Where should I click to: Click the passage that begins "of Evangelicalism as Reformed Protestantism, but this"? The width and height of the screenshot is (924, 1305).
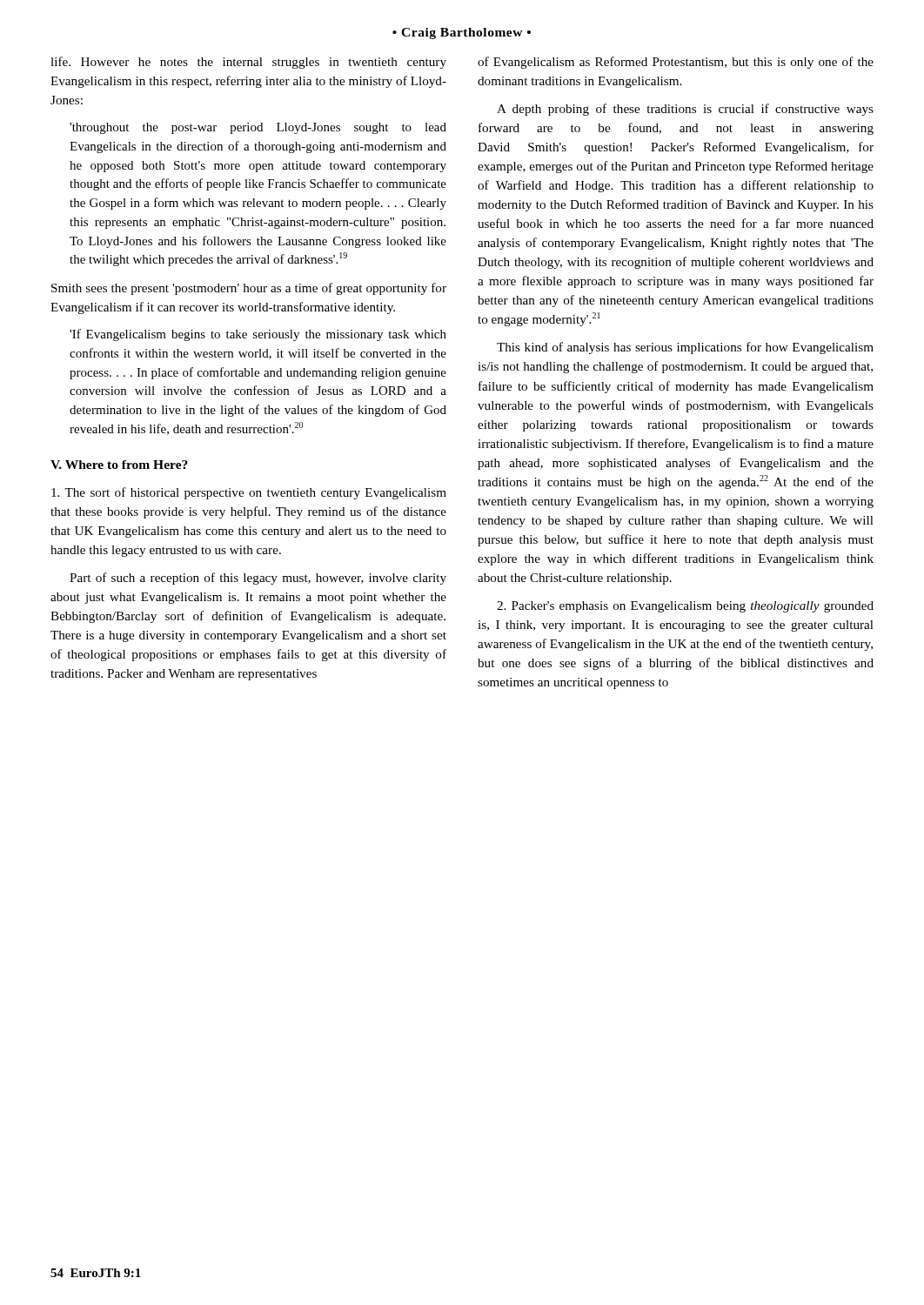click(x=676, y=372)
